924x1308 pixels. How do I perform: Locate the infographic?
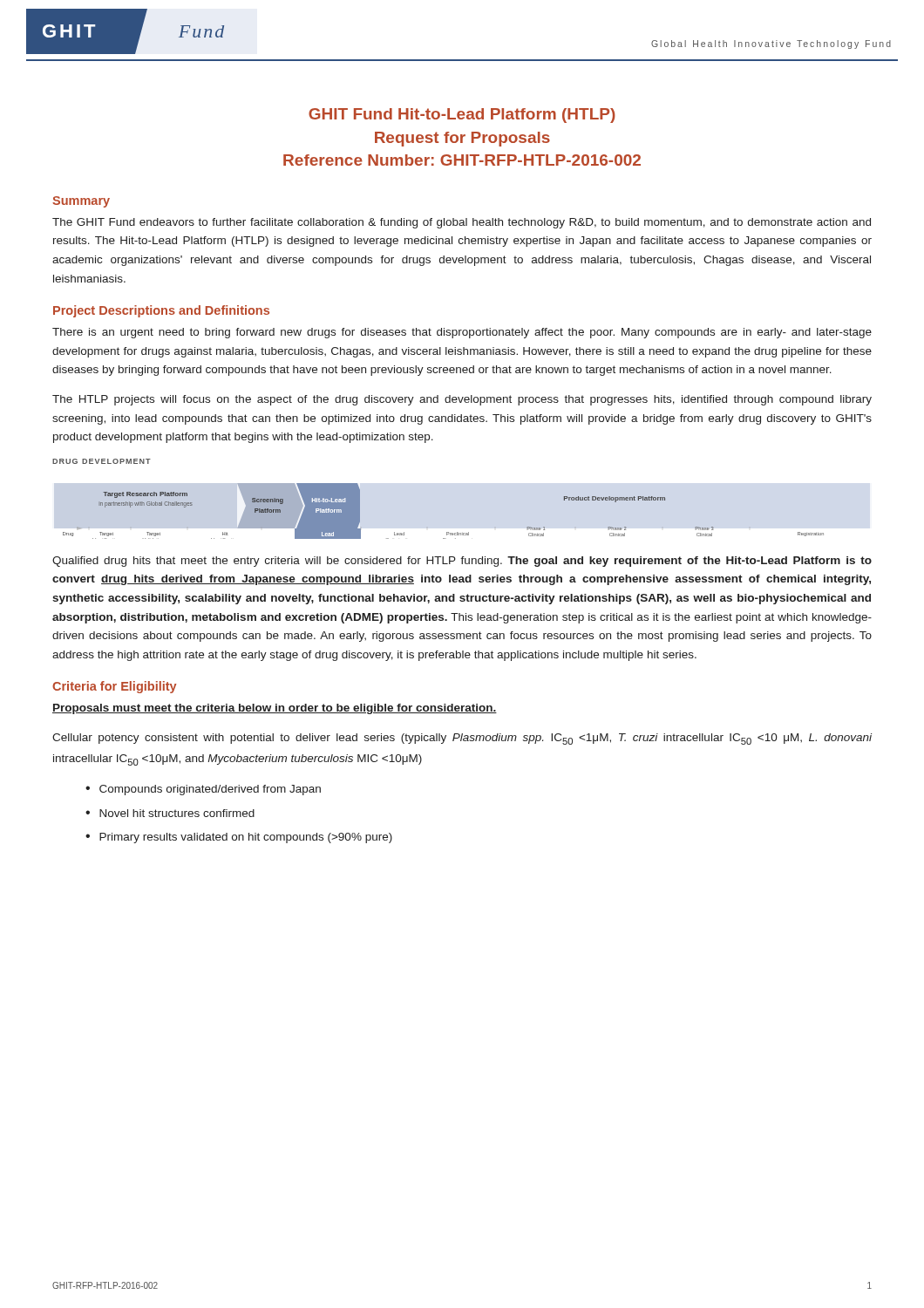(x=462, y=503)
